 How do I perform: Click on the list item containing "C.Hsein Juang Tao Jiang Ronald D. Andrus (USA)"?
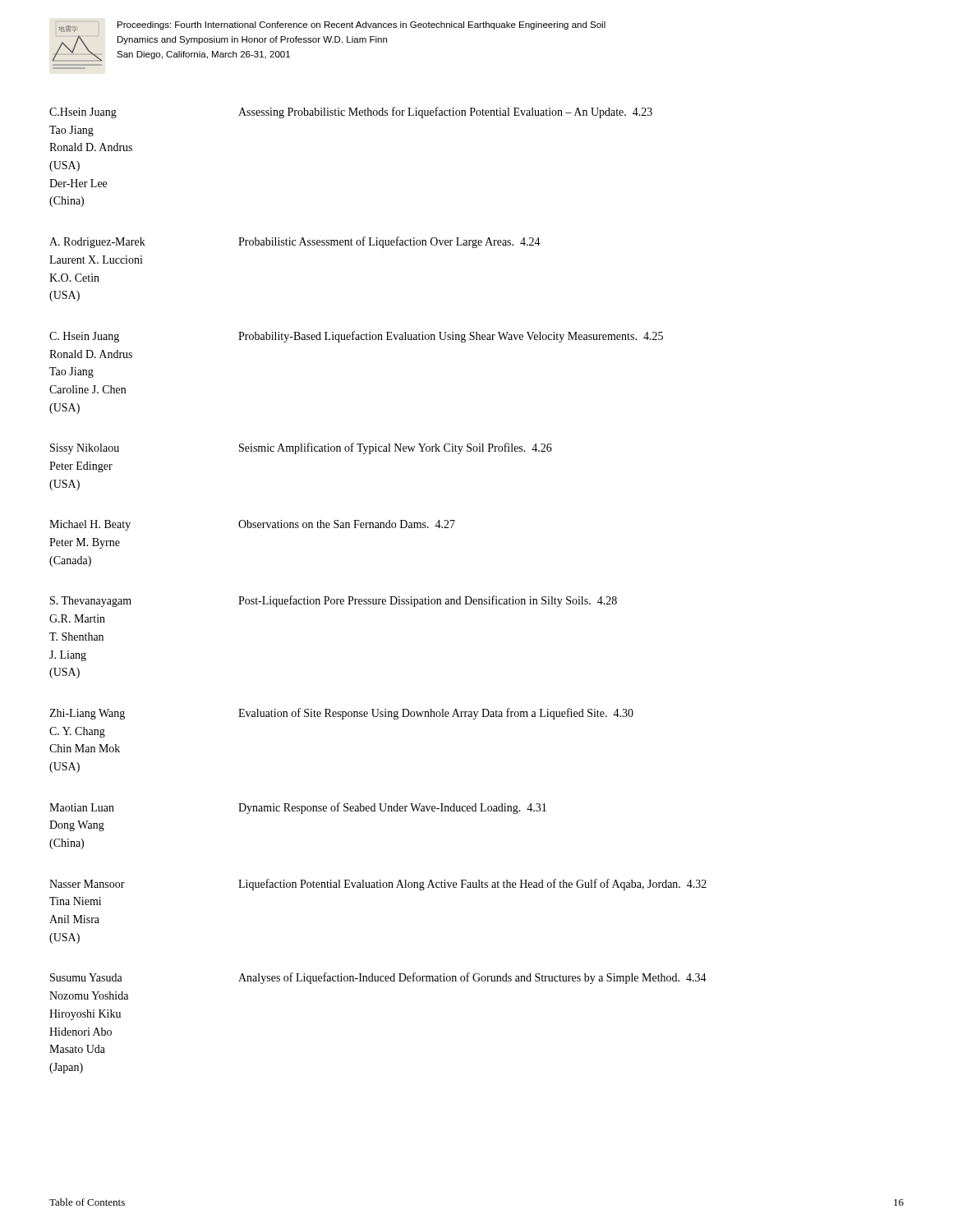click(351, 113)
